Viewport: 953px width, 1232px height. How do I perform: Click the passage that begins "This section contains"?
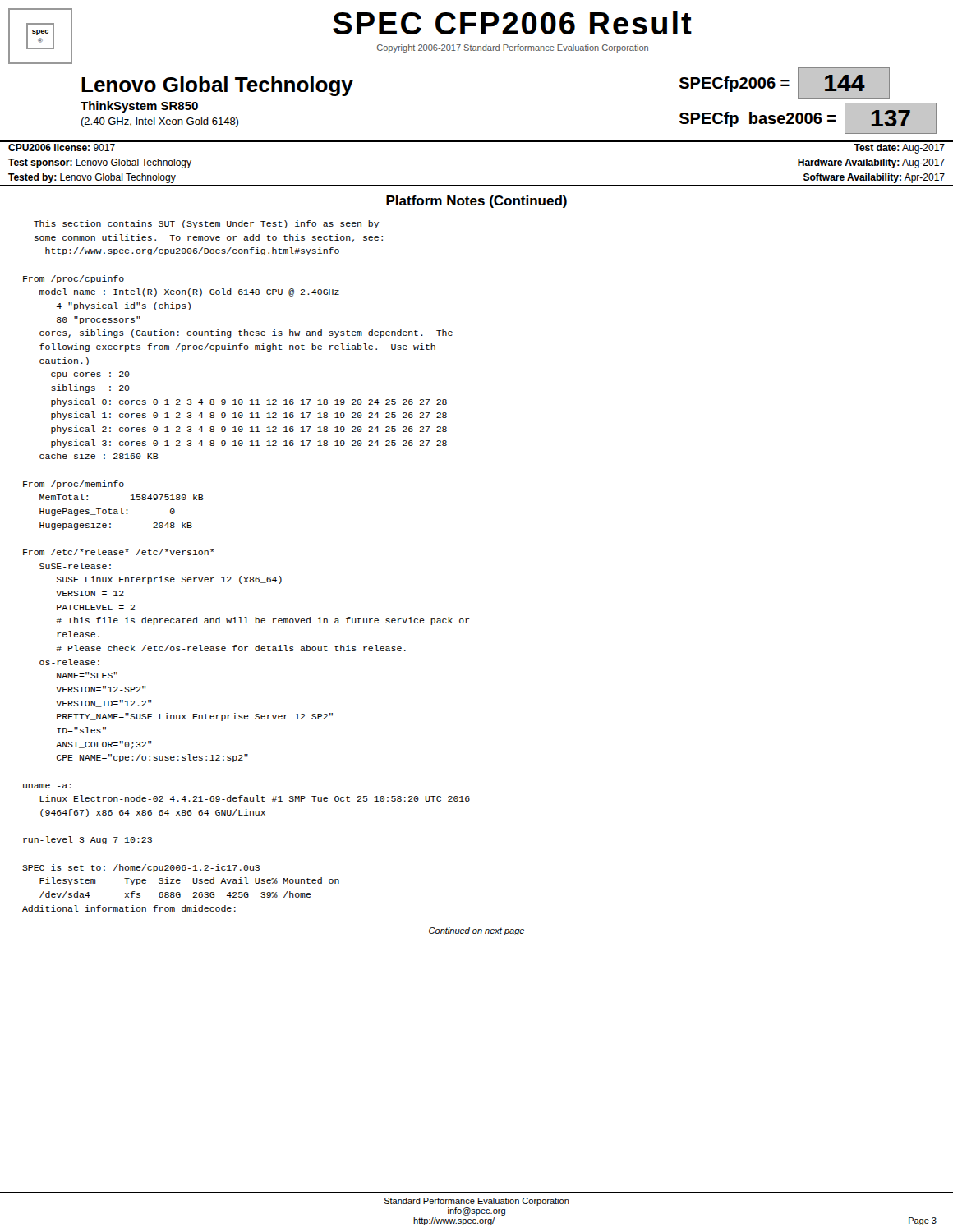coord(243,566)
